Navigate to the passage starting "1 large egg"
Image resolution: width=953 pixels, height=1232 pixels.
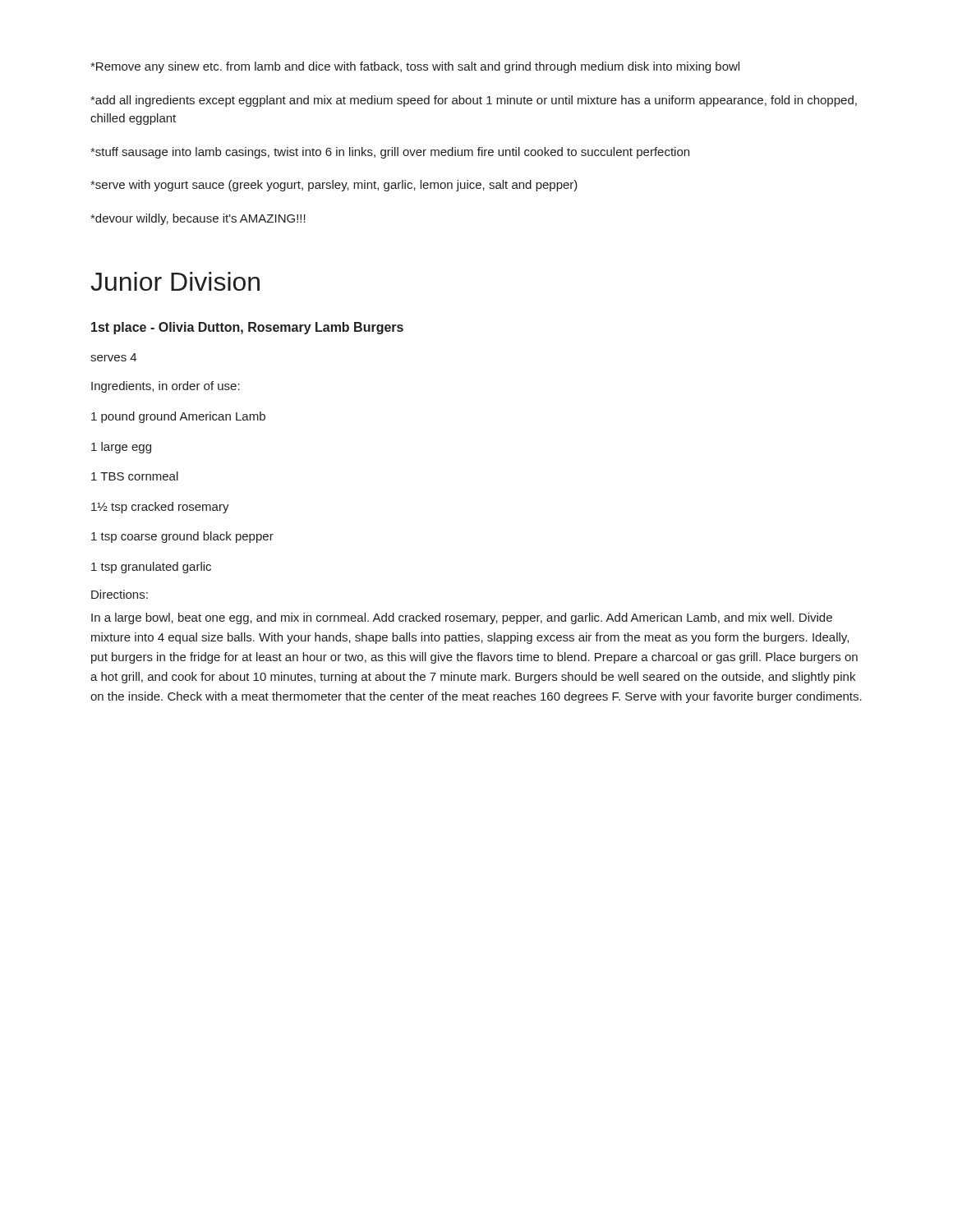pos(121,446)
